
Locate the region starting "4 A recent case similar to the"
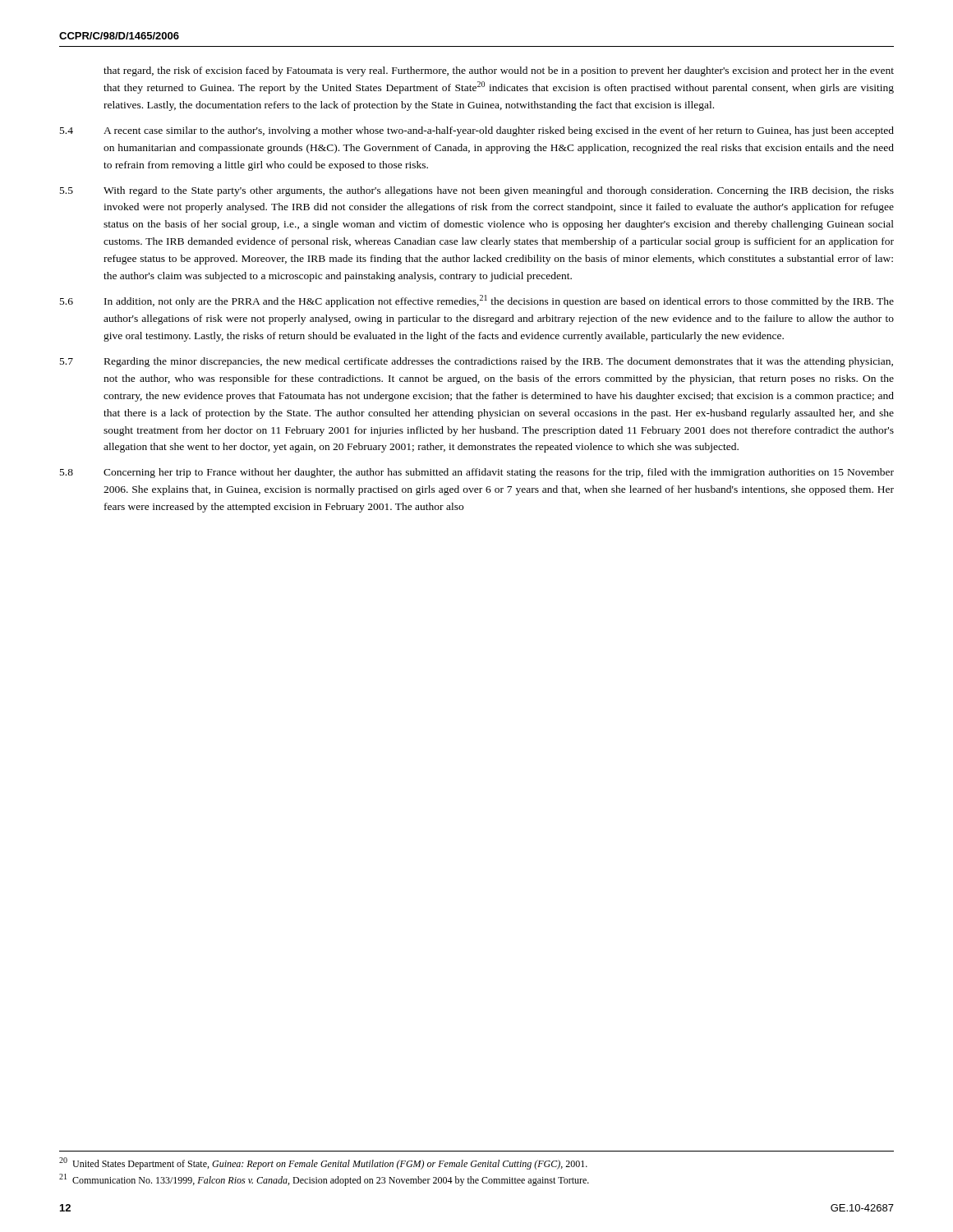(x=476, y=148)
